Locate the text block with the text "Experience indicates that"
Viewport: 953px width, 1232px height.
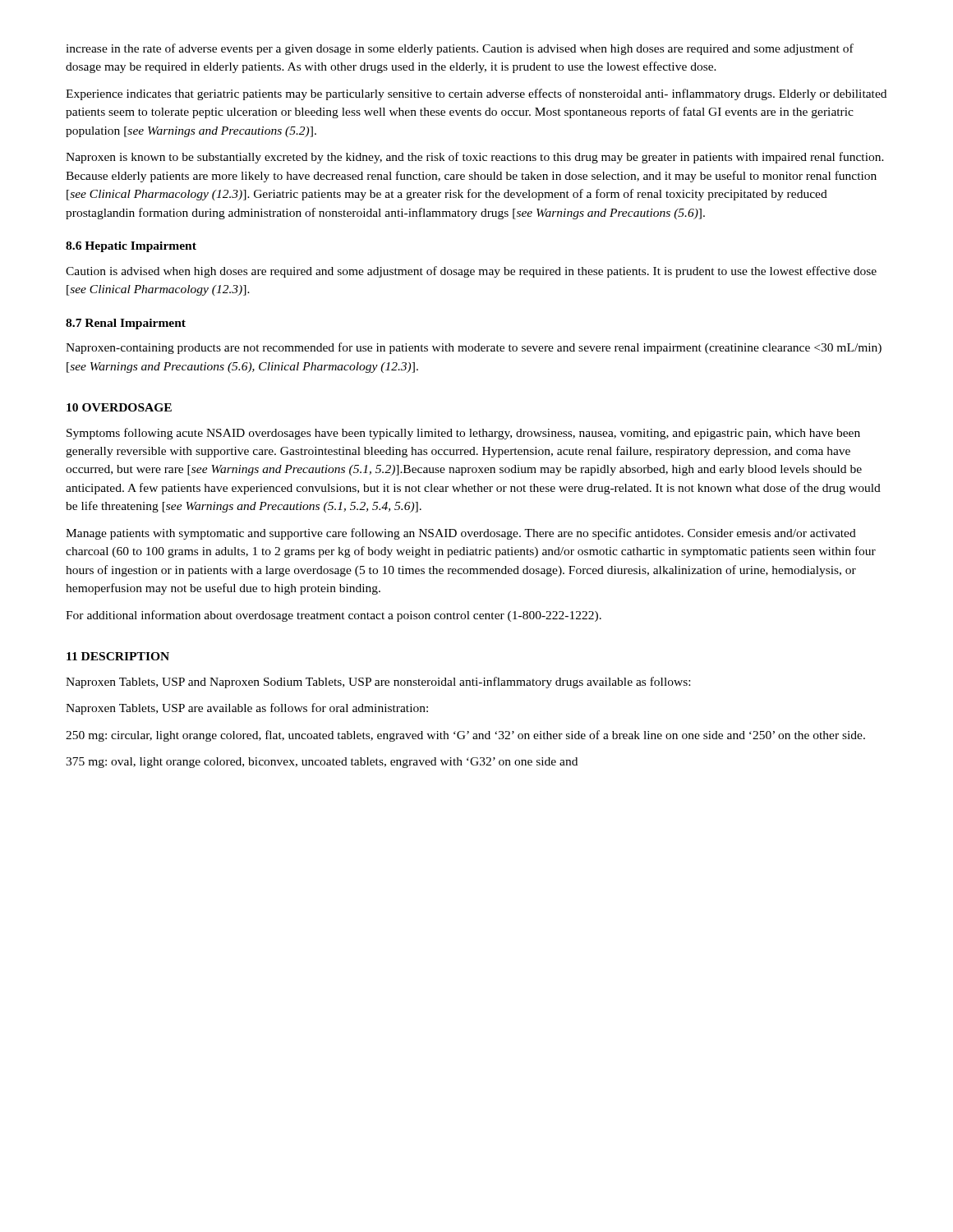point(476,112)
